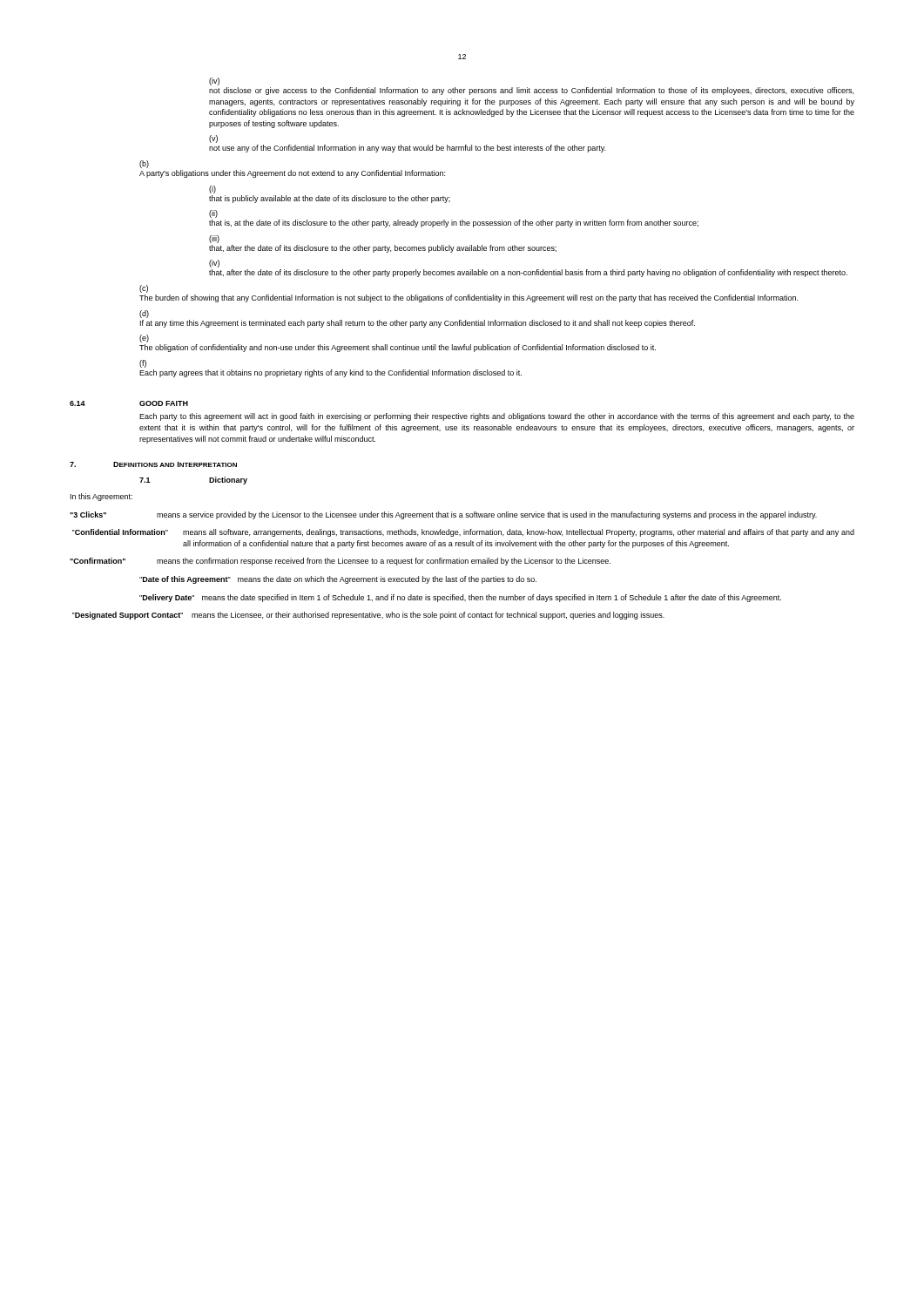This screenshot has height=1307, width=924.
Task: Find the block starting "6.14 GOOD FAITH"
Action: (x=462, y=404)
